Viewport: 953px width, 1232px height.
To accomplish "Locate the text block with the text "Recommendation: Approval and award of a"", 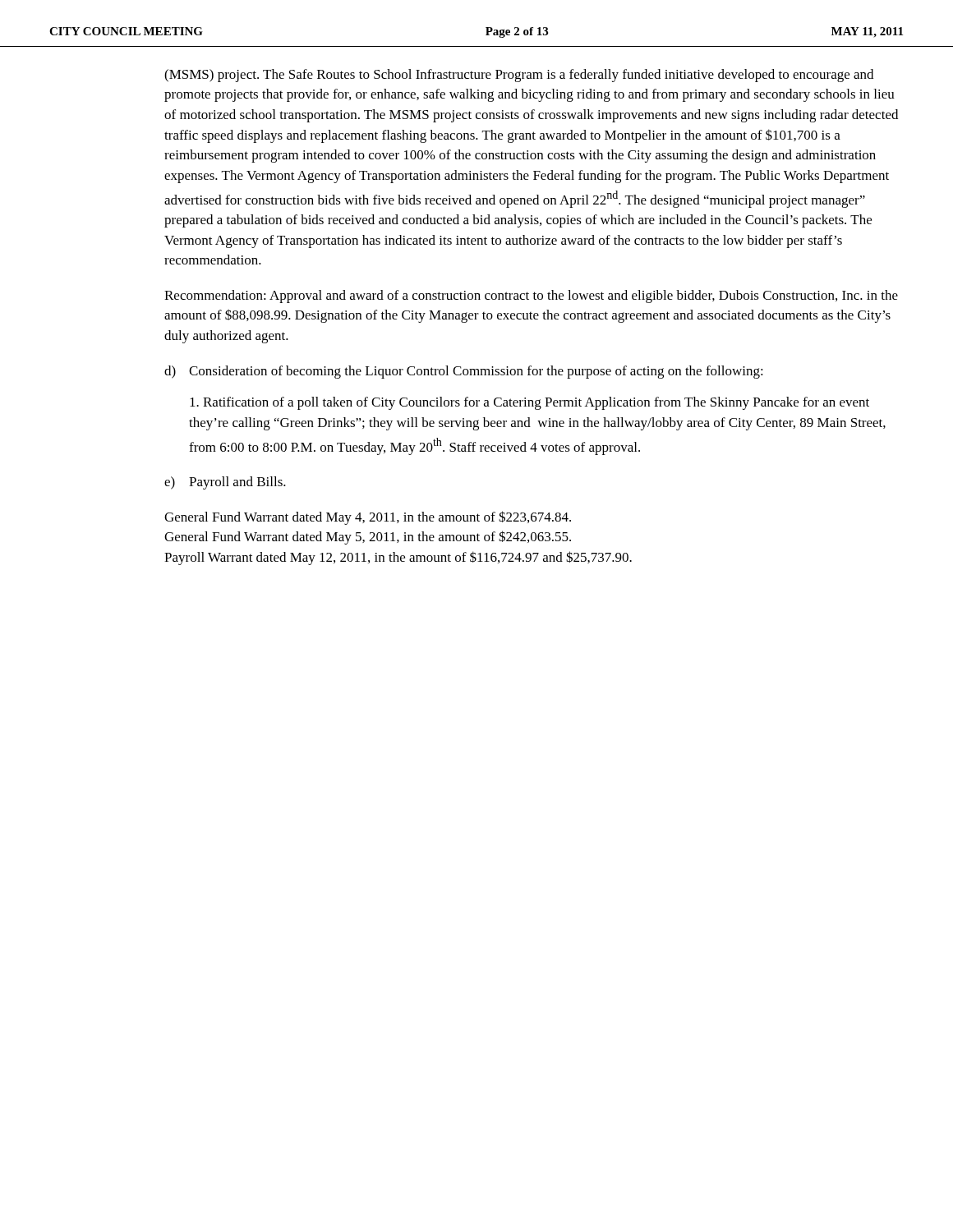I will [x=531, y=315].
